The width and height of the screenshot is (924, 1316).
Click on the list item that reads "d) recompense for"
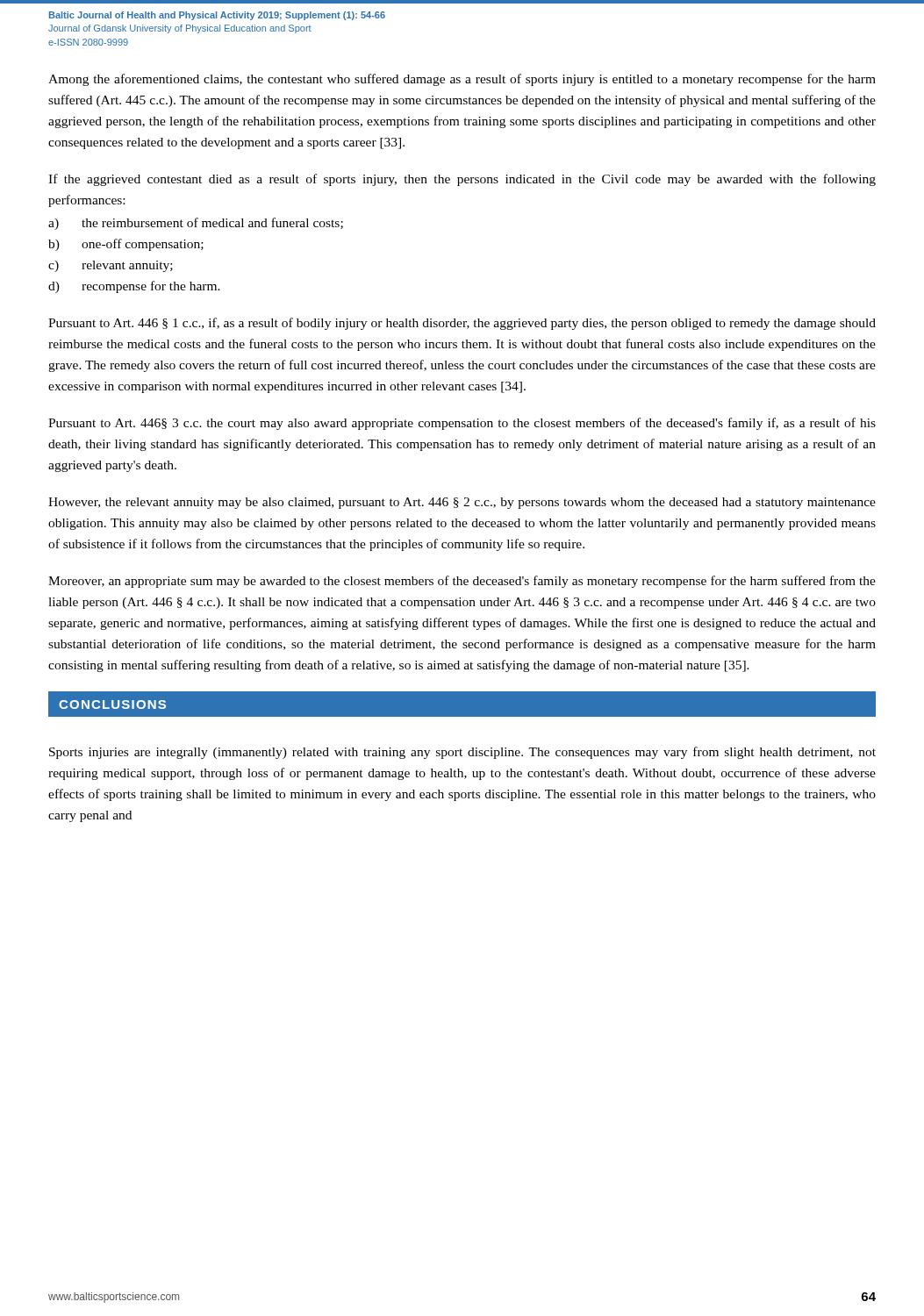(x=134, y=286)
